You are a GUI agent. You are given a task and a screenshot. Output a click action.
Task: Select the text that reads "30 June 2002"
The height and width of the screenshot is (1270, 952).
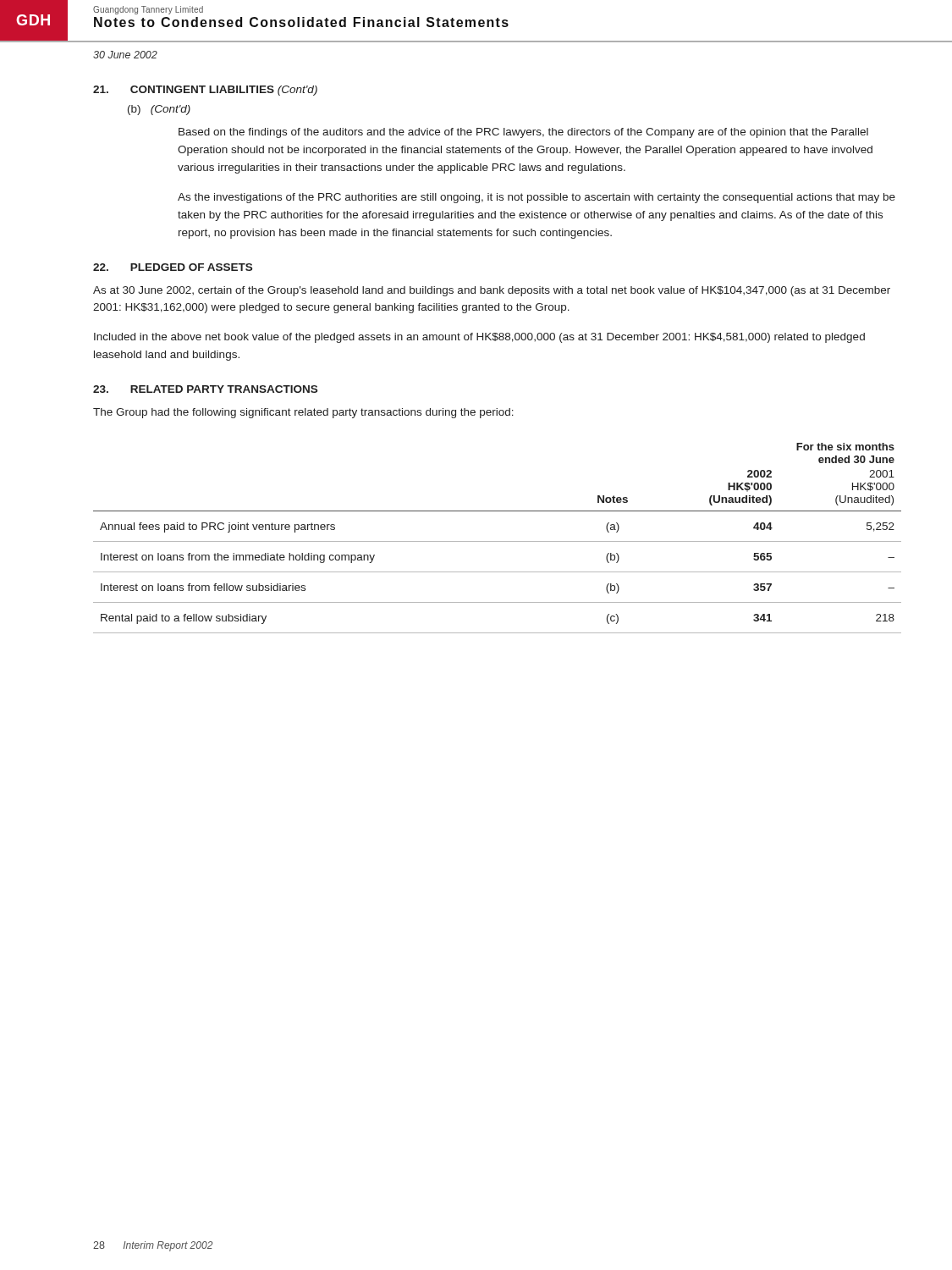click(125, 55)
